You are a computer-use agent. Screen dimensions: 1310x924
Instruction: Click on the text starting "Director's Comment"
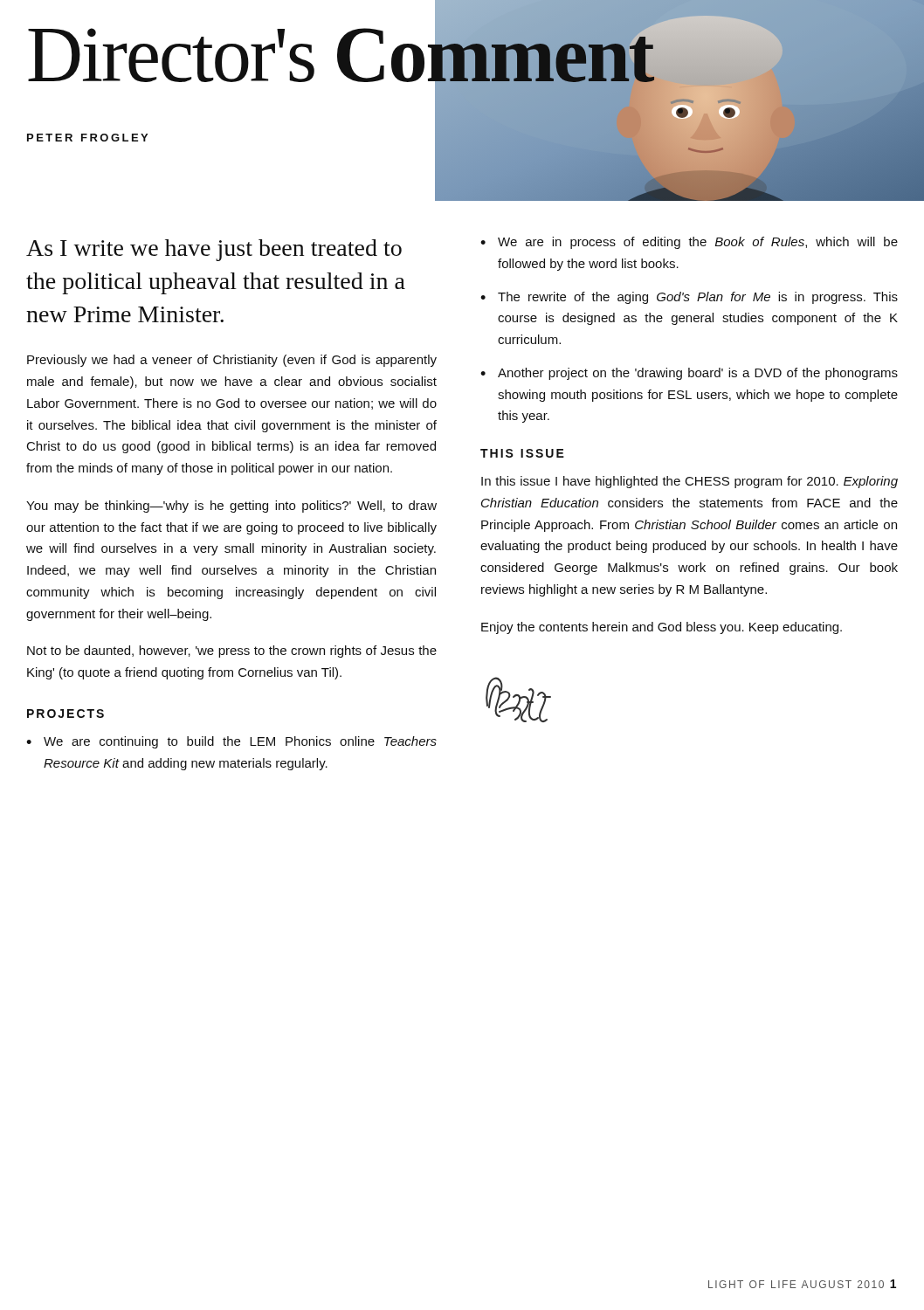(x=475, y=100)
